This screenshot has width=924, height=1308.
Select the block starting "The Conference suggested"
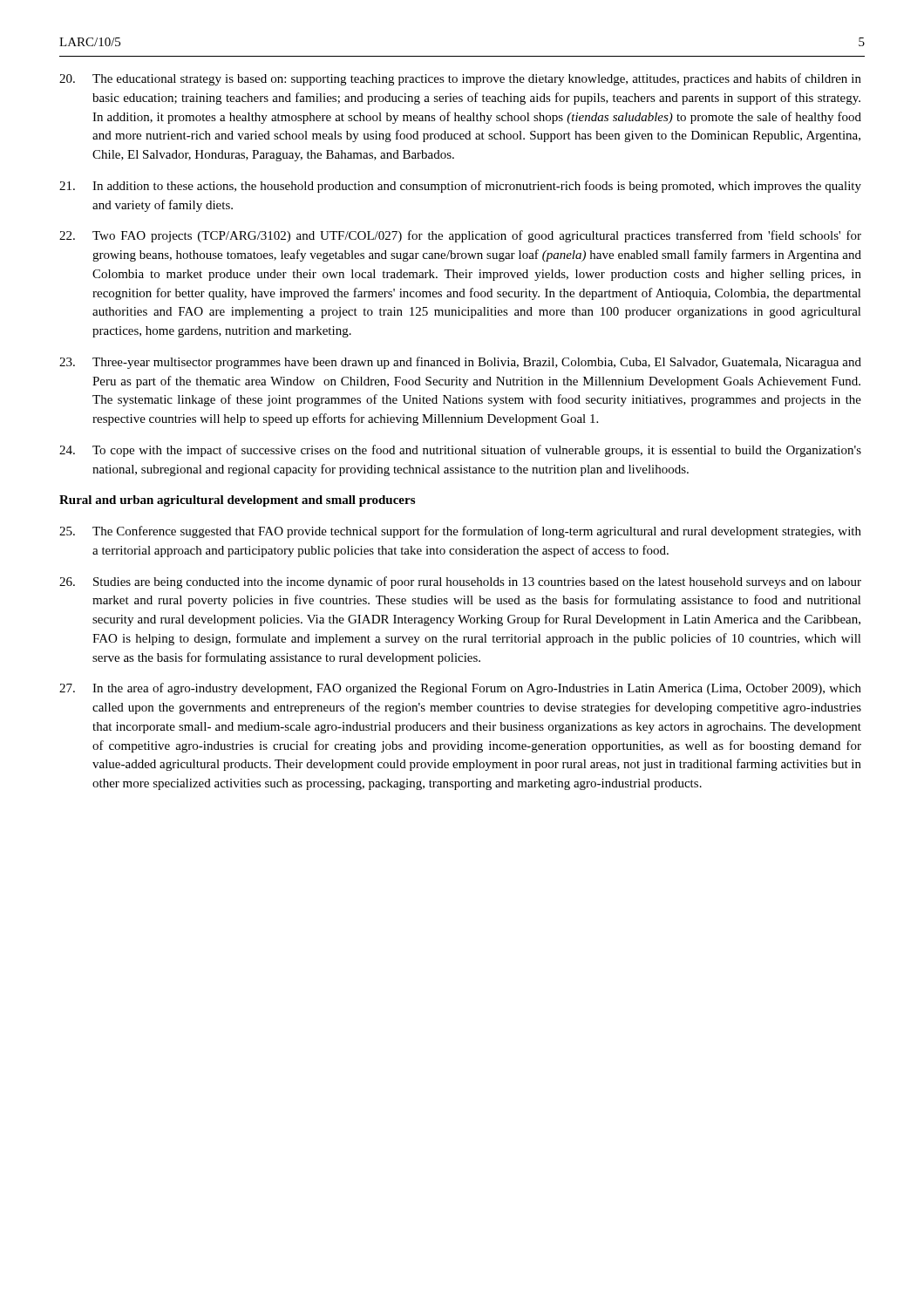(x=460, y=541)
